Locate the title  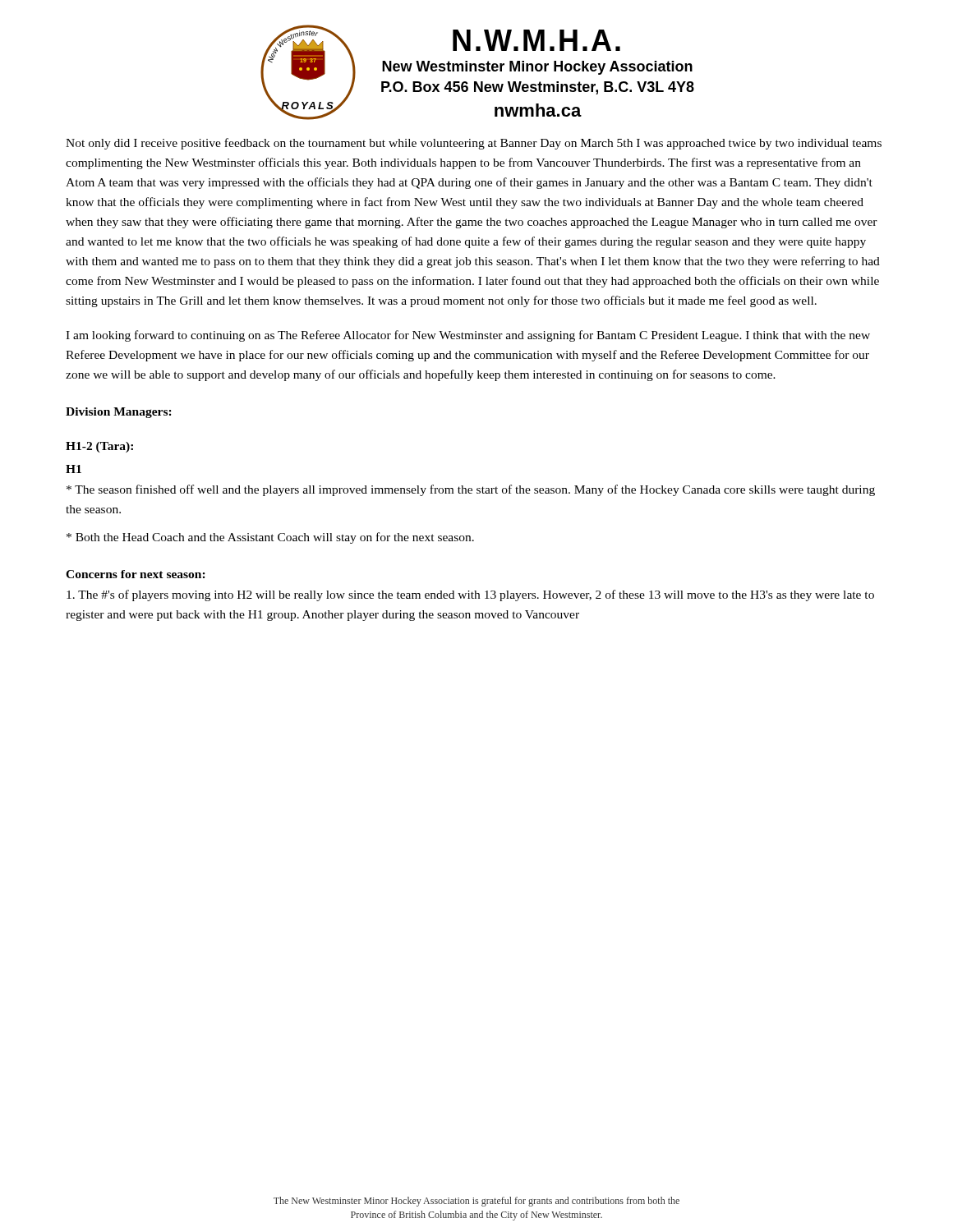(537, 74)
